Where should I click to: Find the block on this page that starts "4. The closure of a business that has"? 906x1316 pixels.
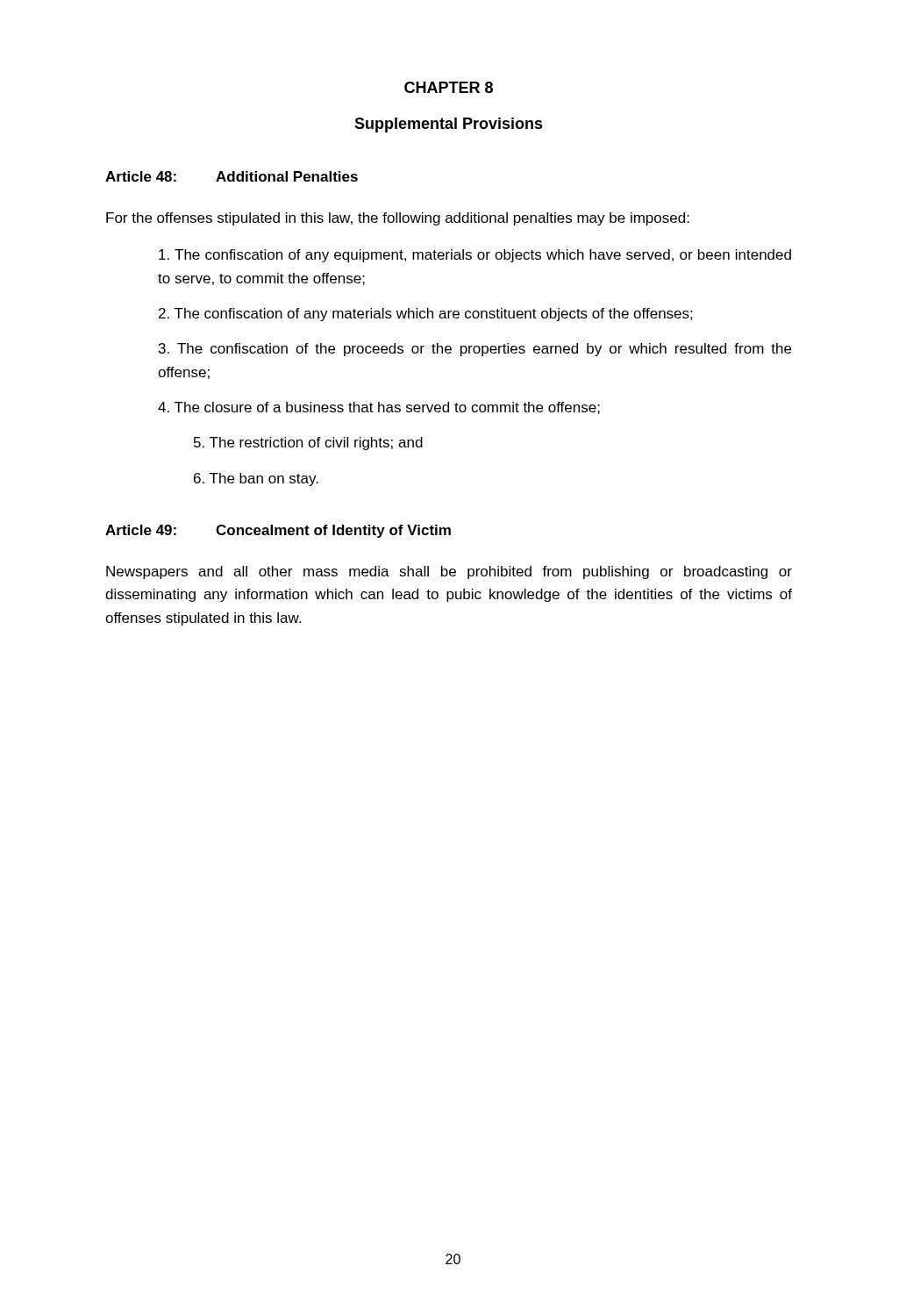click(x=379, y=408)
